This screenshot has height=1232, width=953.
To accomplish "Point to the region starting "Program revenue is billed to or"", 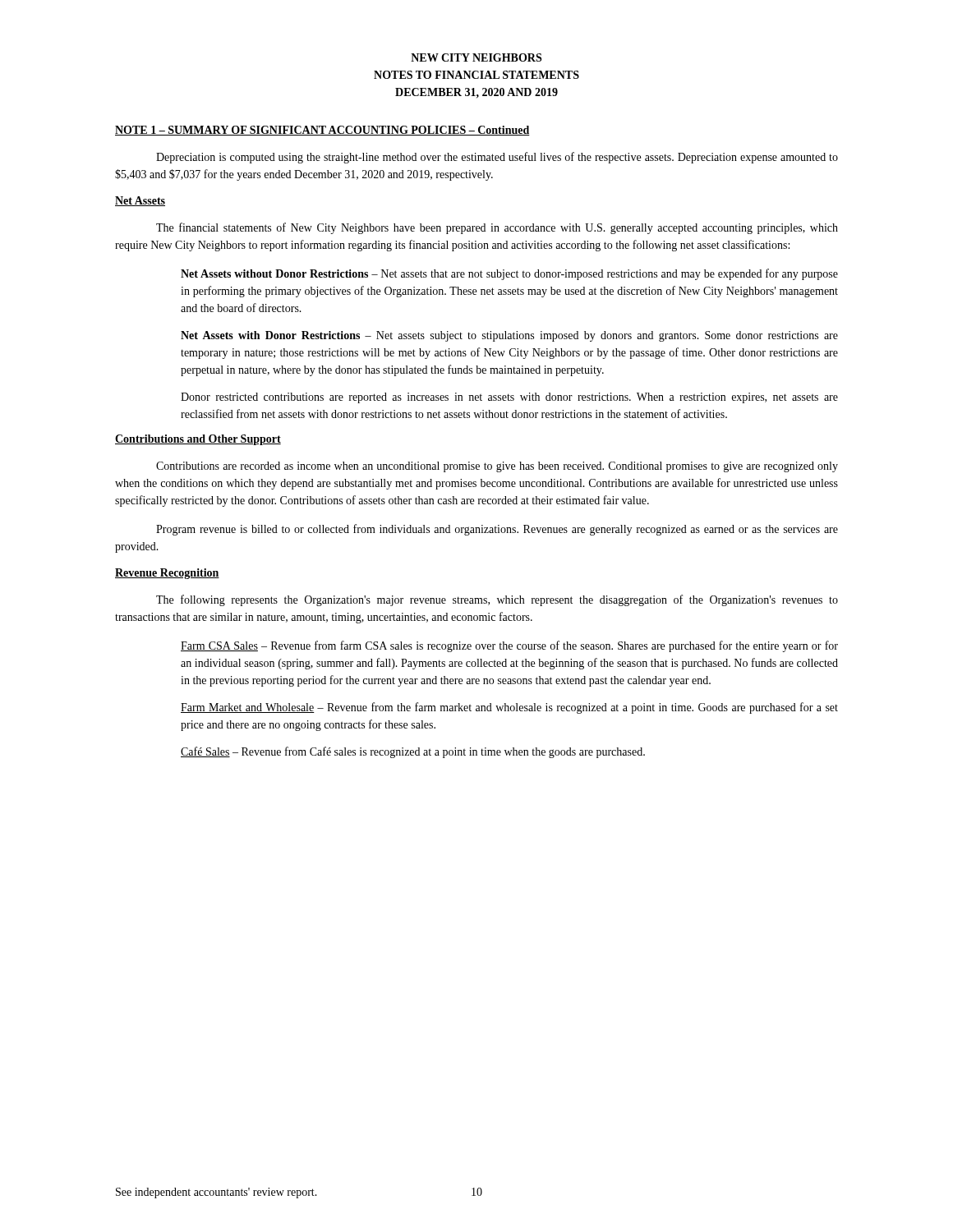I will pyautogui.click(x=476, y=538).
